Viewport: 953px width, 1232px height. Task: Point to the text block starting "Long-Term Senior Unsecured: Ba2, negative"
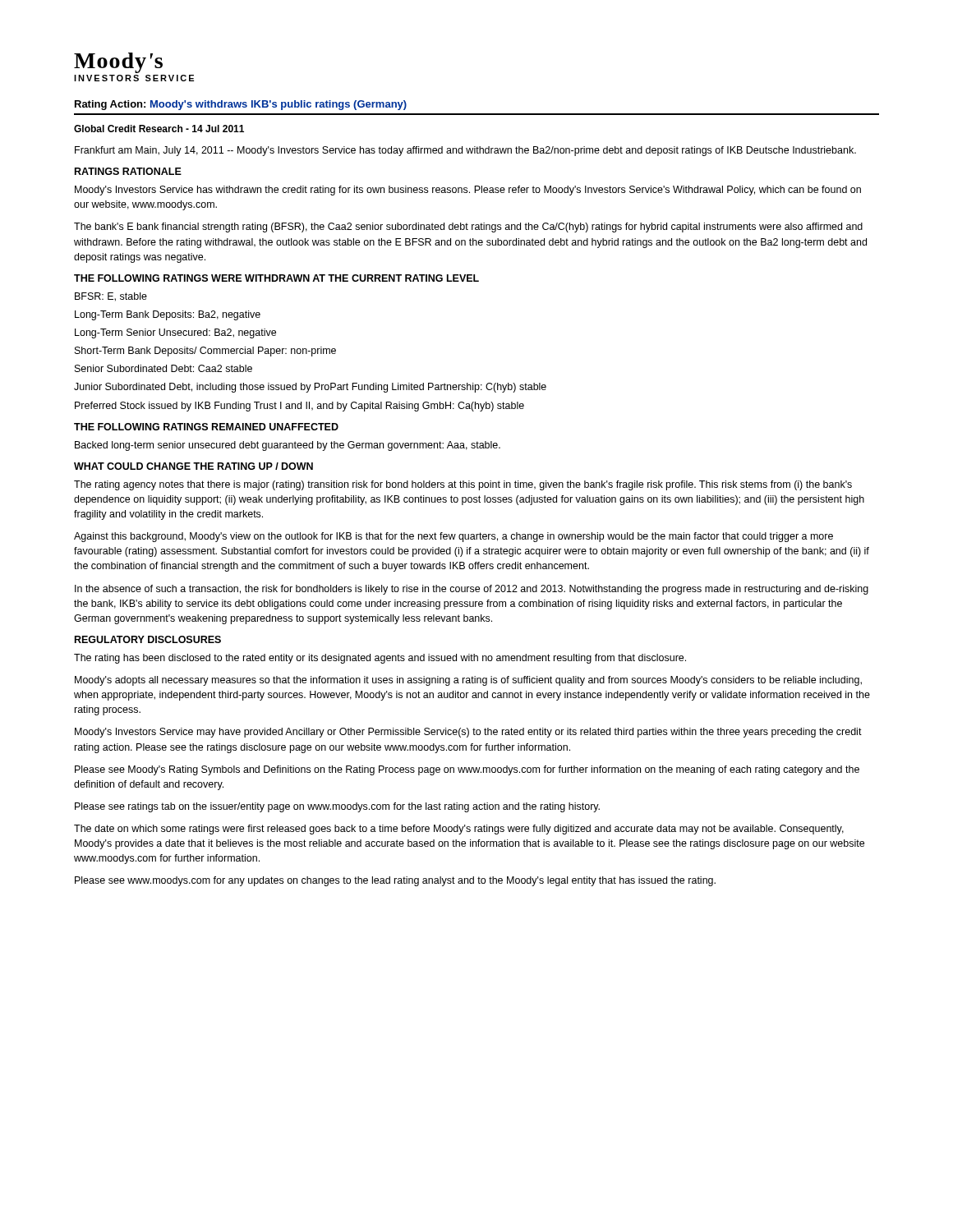pos(175,333)
